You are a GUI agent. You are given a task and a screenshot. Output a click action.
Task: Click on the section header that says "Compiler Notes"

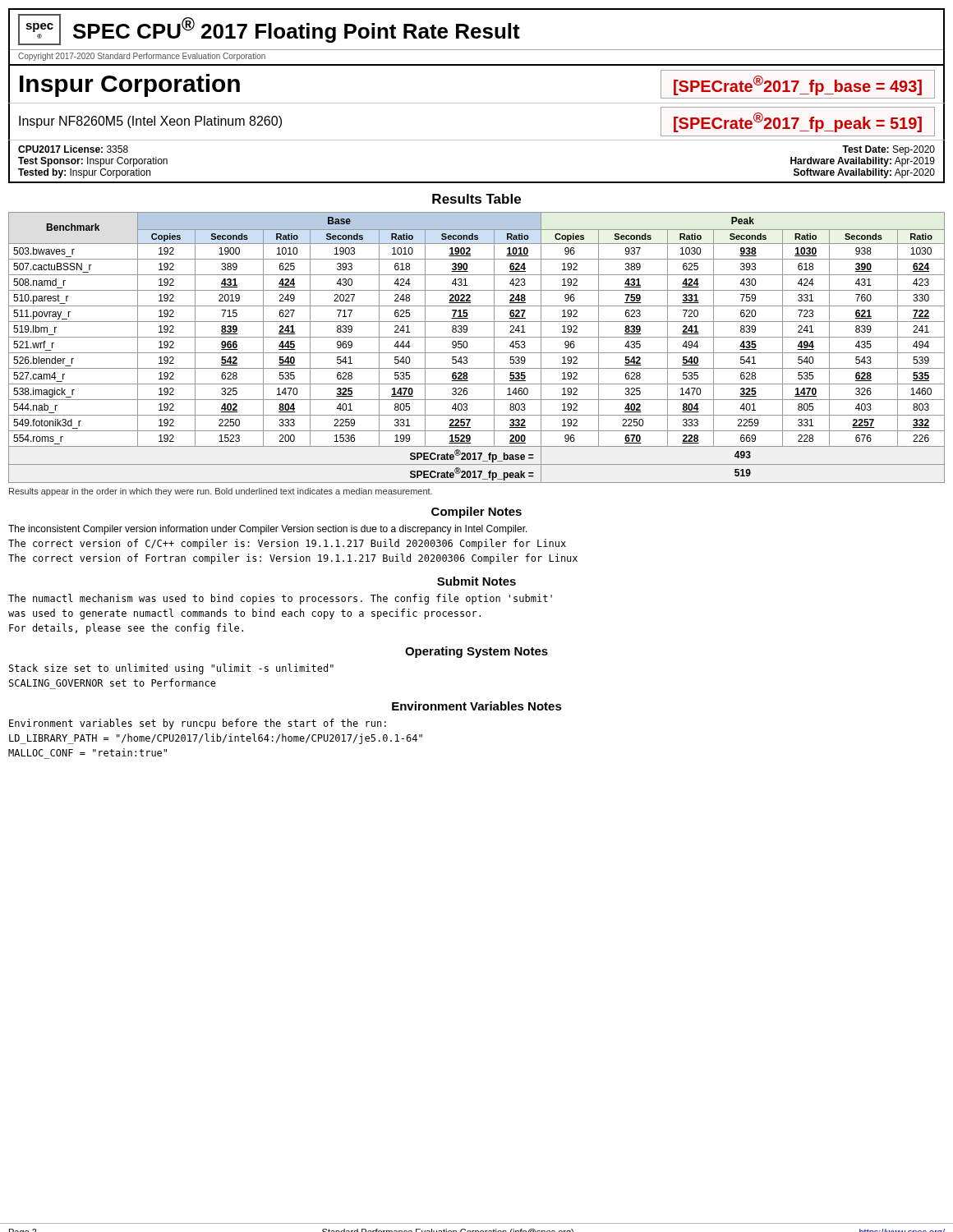[476, 511]
